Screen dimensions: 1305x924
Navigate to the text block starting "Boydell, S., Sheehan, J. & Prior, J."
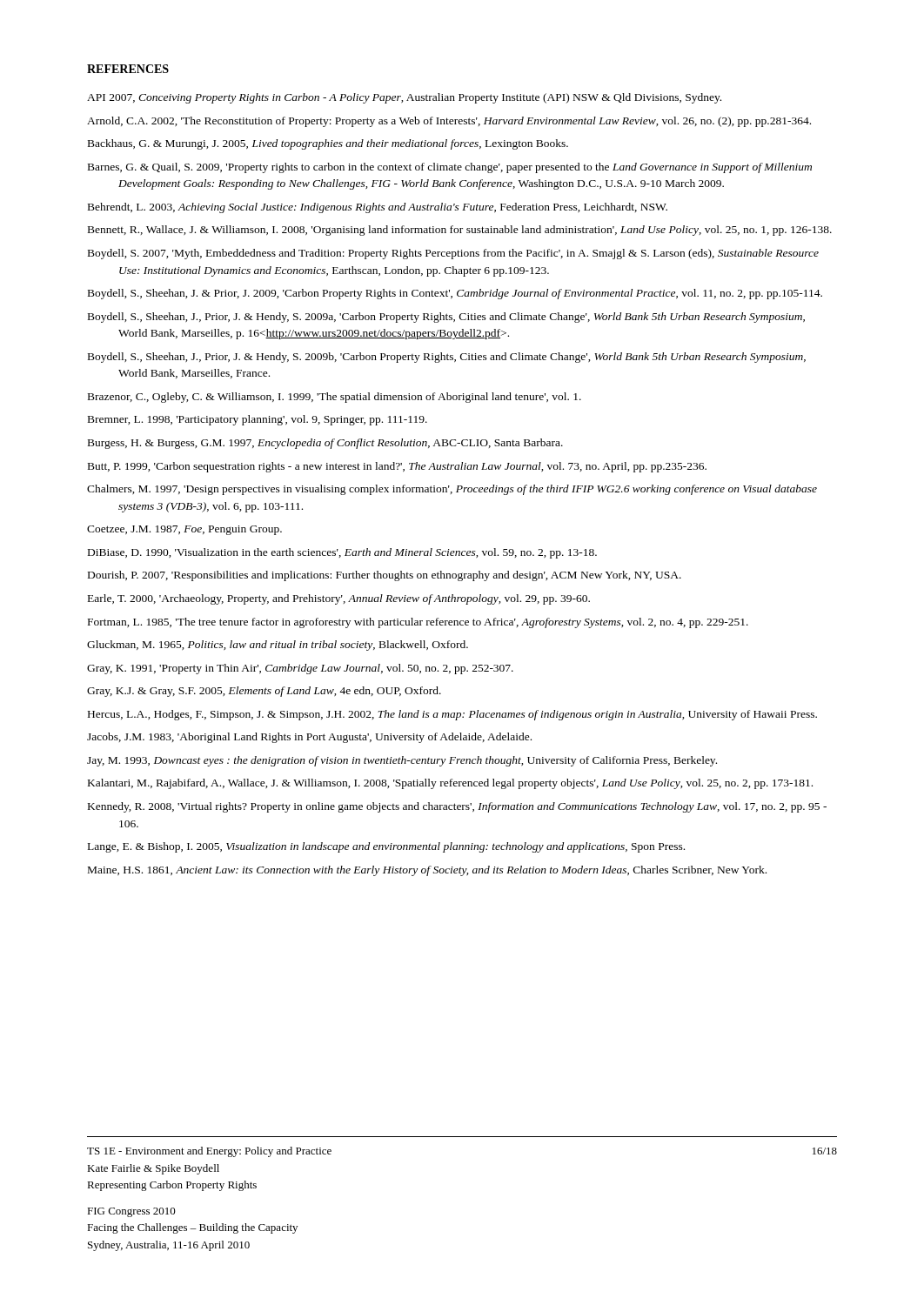point(455,293)
